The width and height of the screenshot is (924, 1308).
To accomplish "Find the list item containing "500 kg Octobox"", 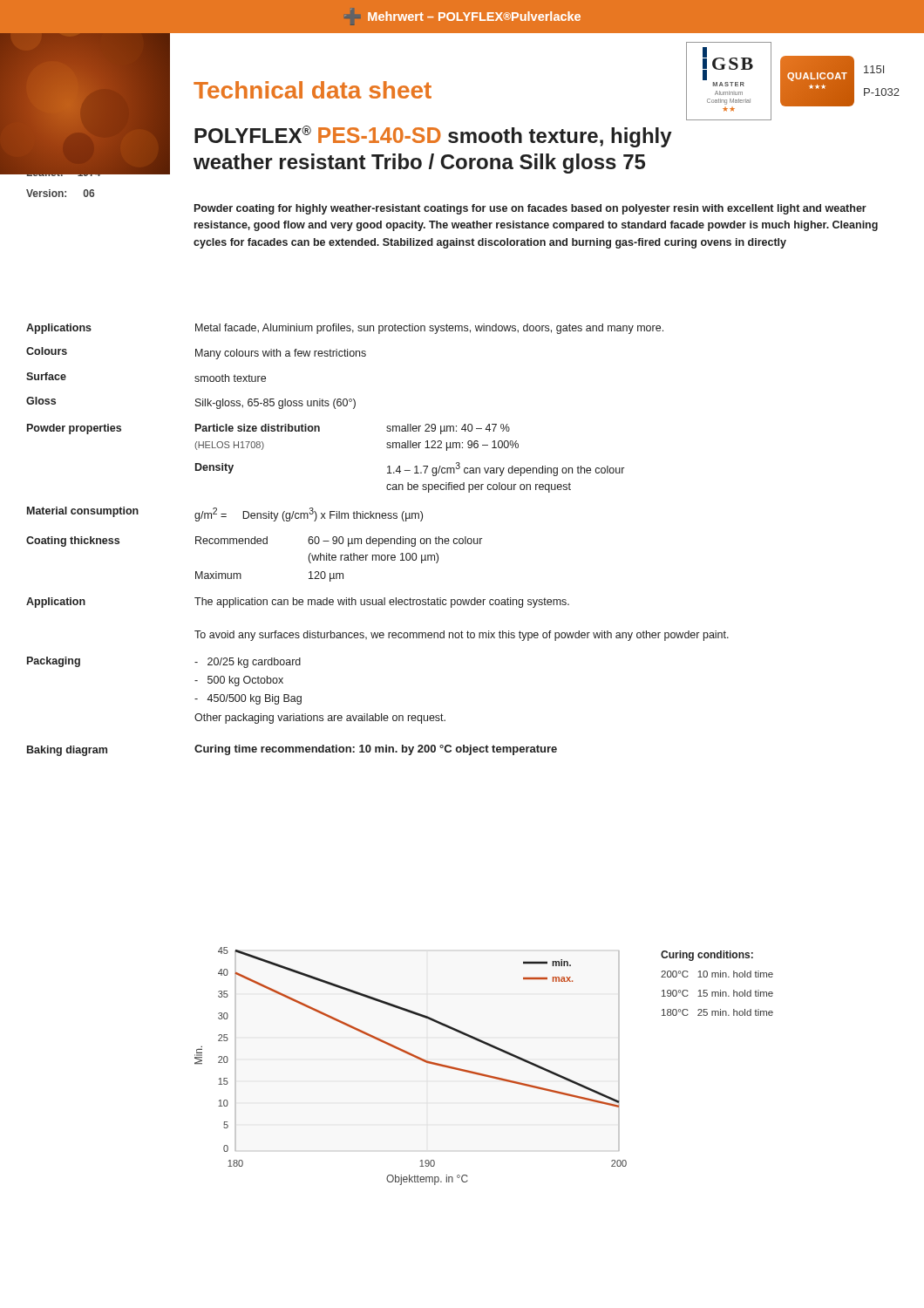I will point(239,680).
